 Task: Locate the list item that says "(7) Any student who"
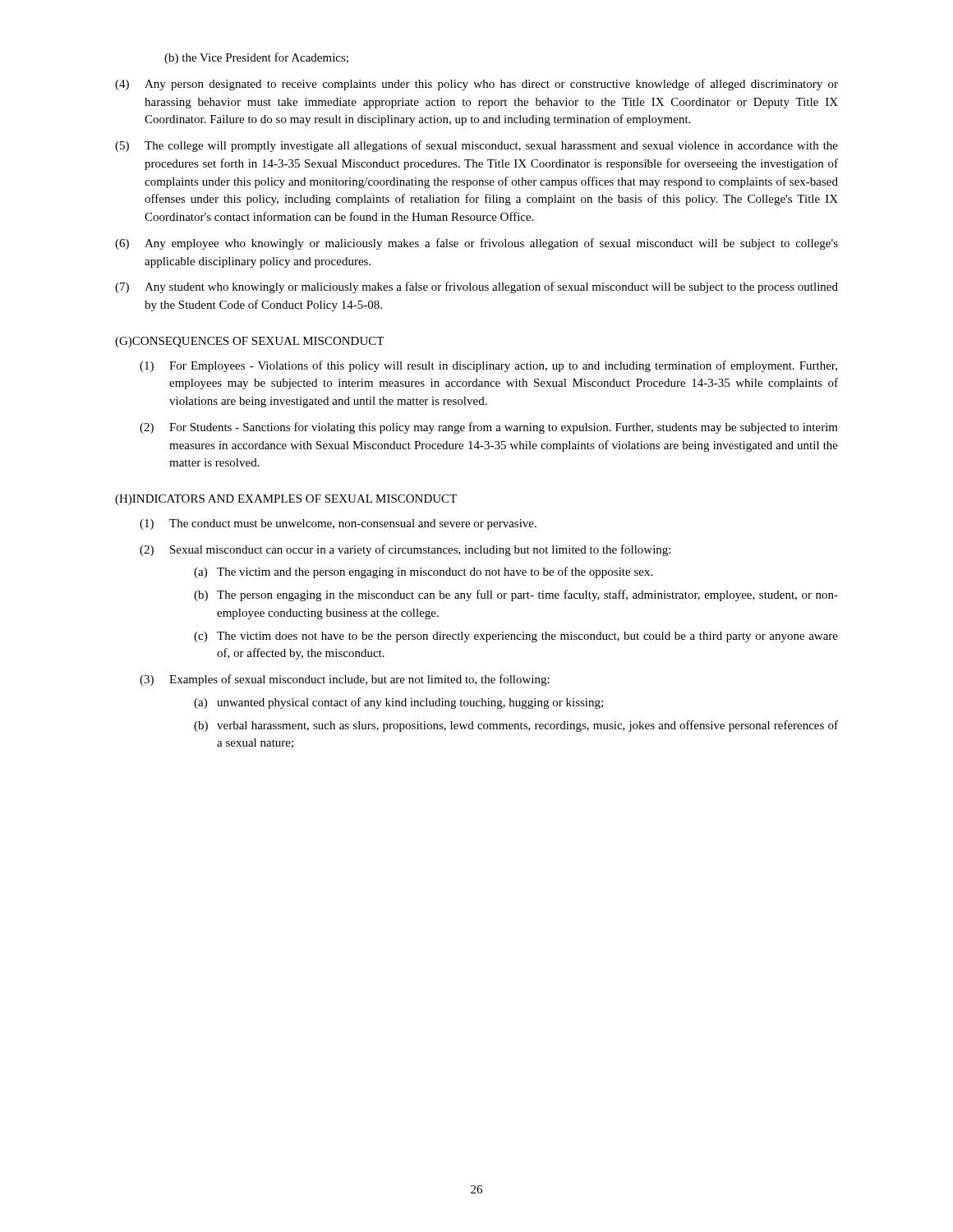point(476,297)
